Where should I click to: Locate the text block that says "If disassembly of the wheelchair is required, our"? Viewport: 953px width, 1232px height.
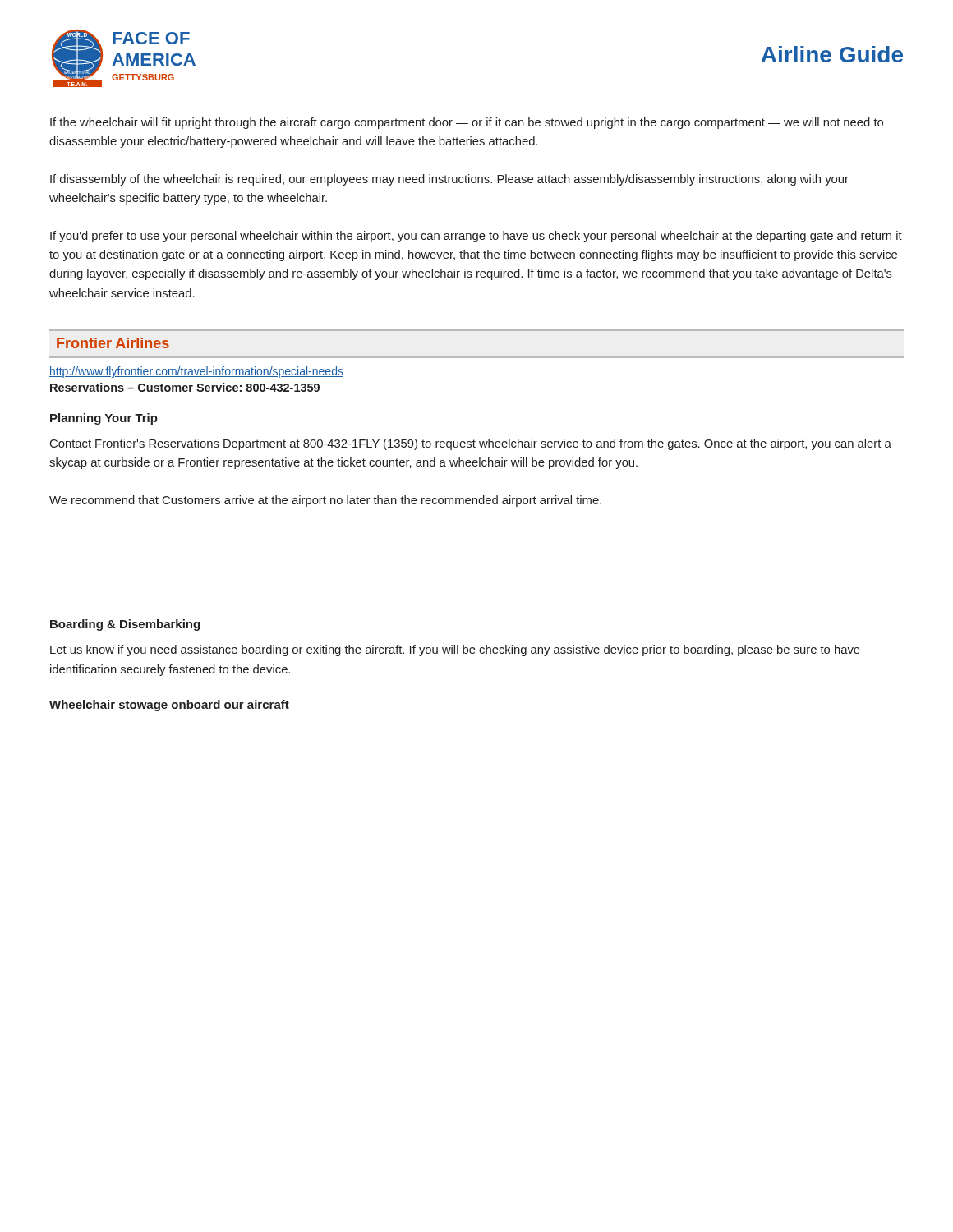pos(449,188)
